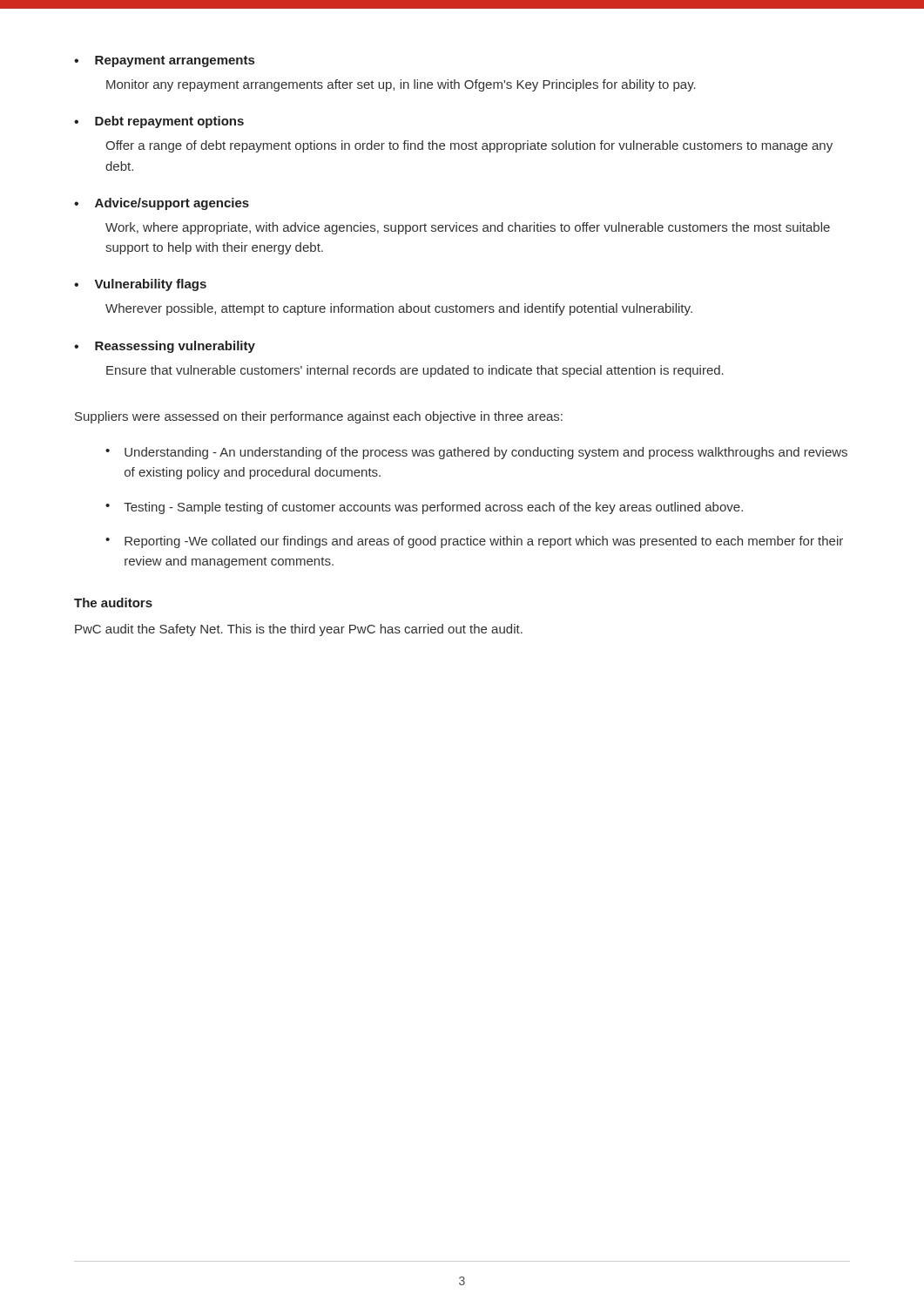Locate the text block that says "PwC audit the Safety"
Screen dimensions: 1307x924
coord(299,629)
